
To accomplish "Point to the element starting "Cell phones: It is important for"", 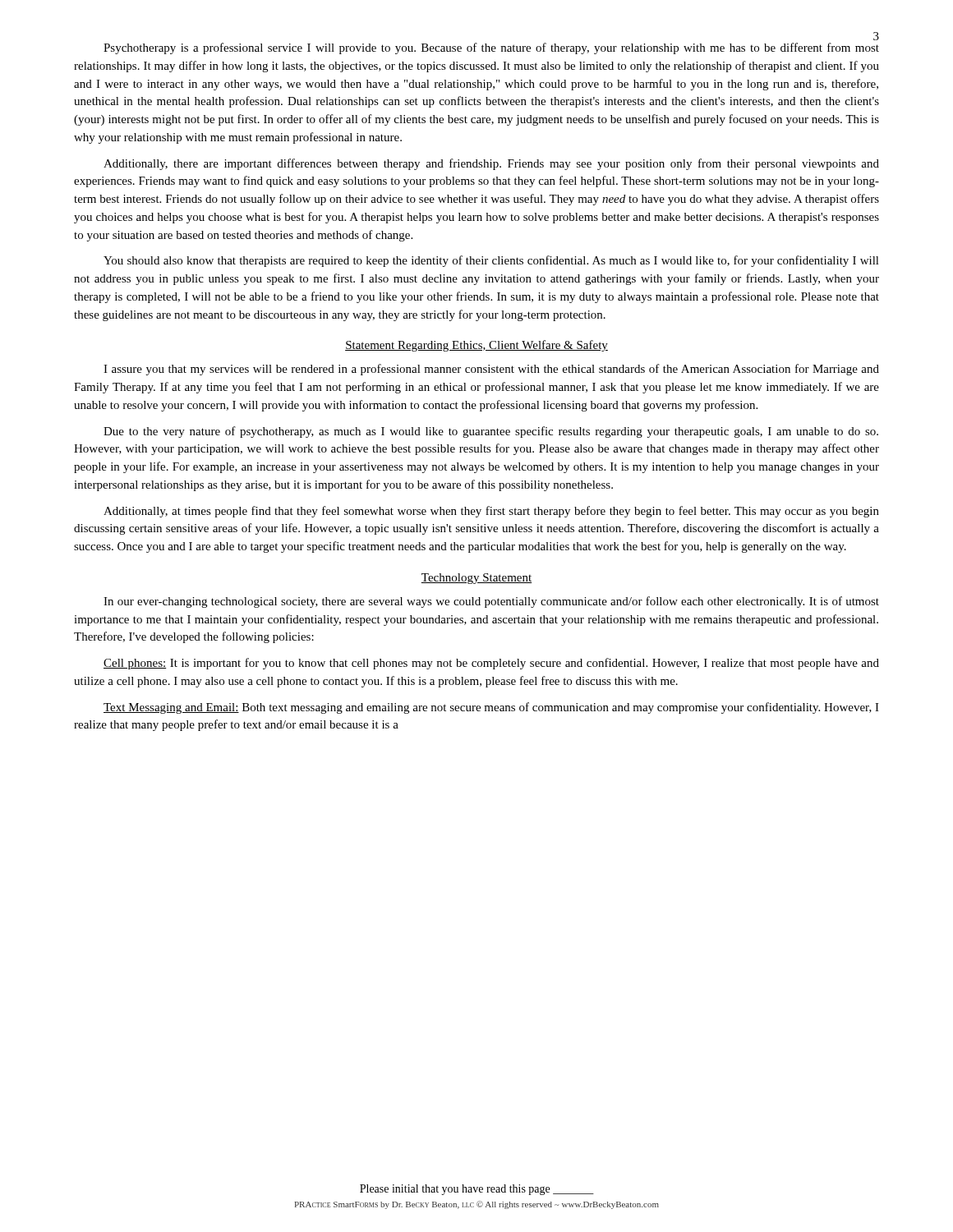I will point(476,672).
